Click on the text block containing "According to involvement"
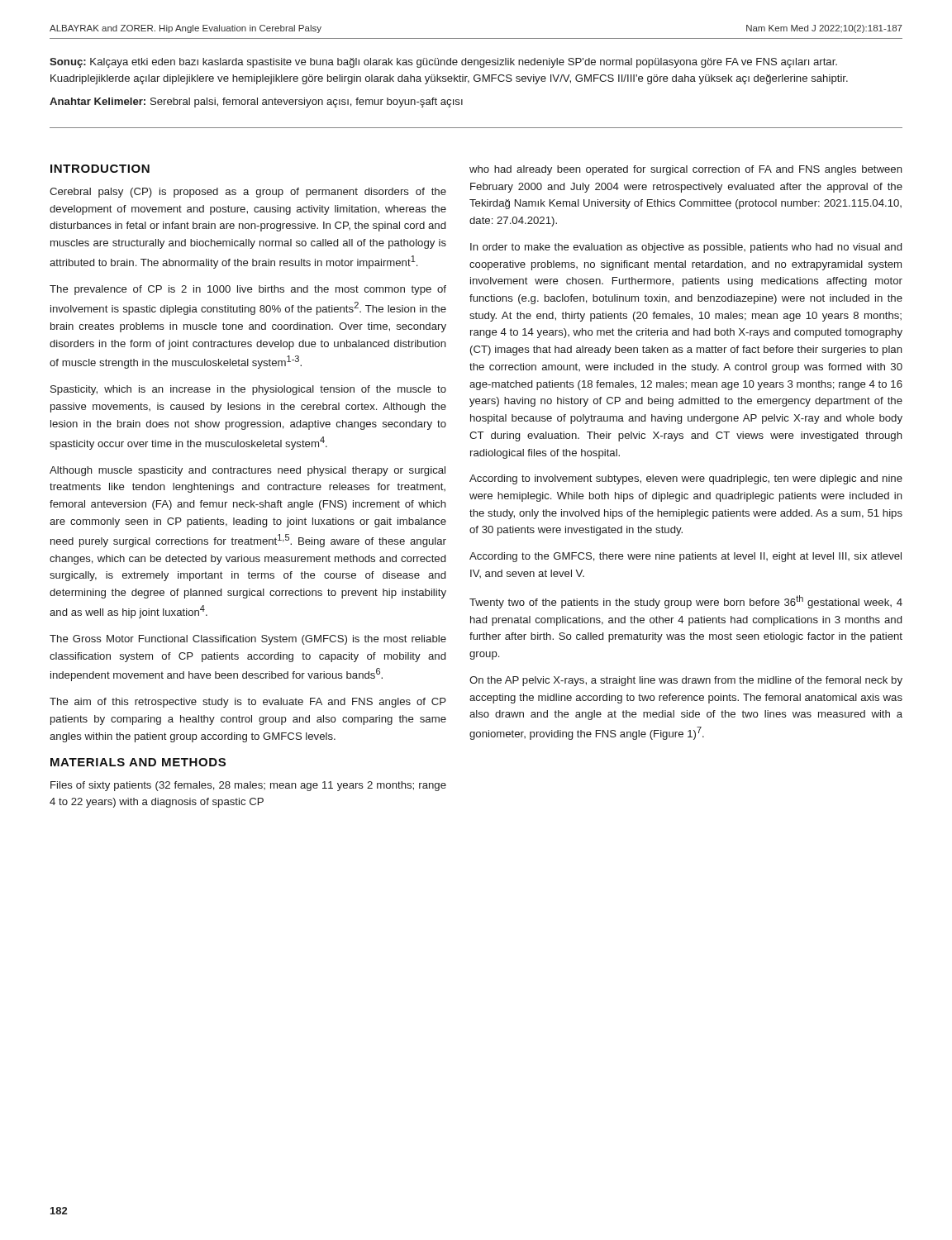This screenshot has width=952, height=1240. (686, 505)
